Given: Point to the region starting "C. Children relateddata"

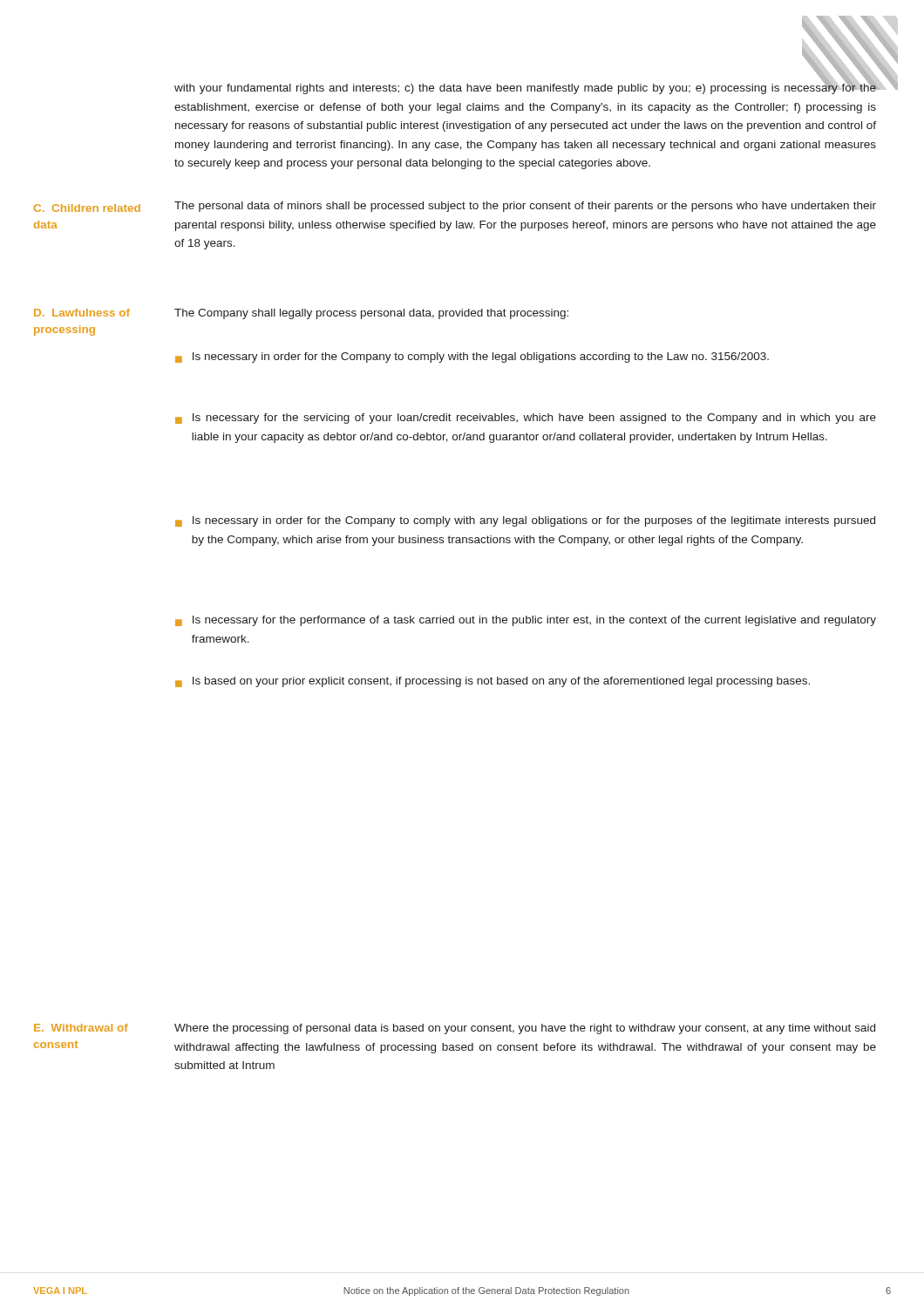Looking at the screenshot, I should click(87, 216).
